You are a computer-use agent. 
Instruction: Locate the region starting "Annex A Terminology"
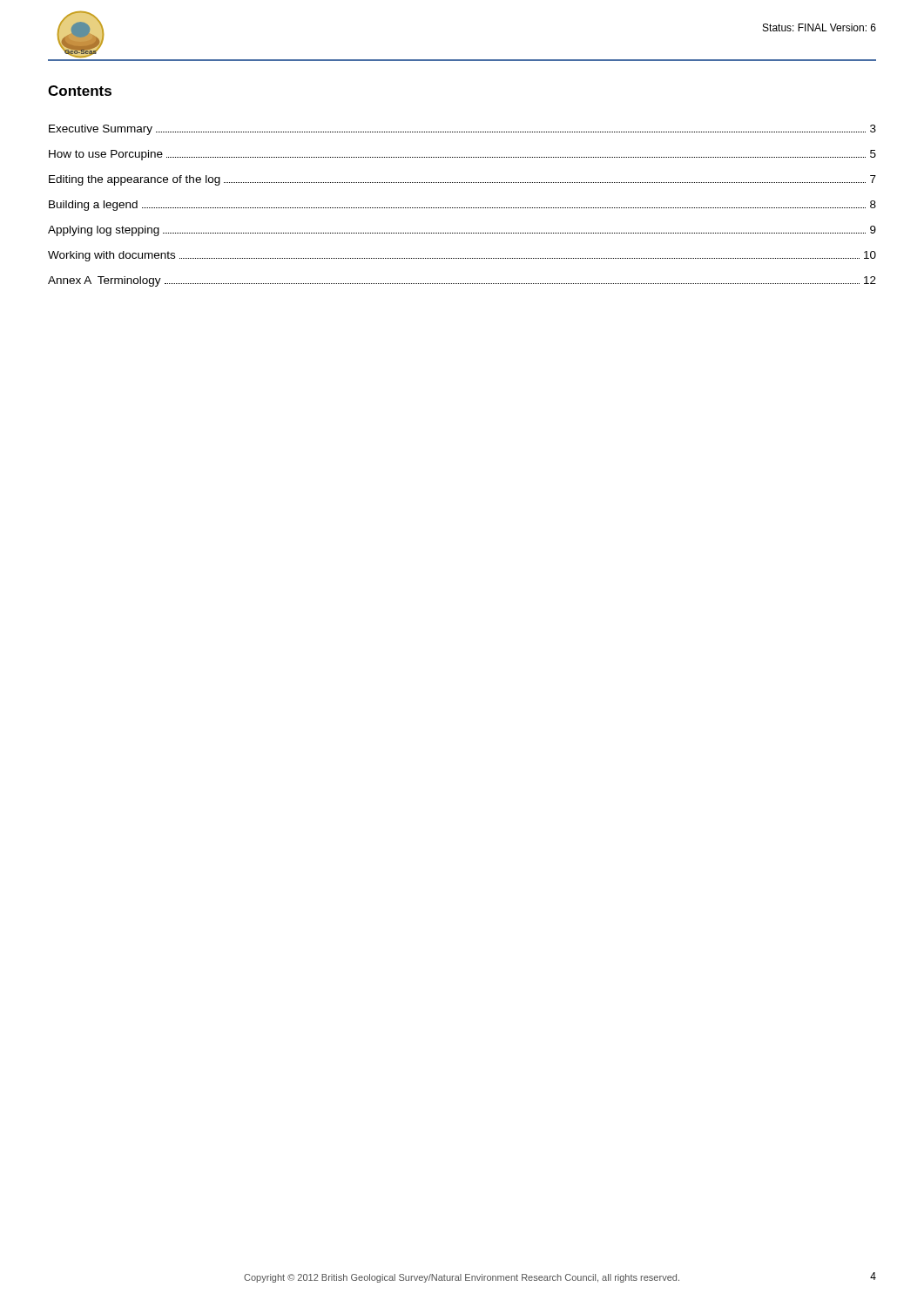tap(462, 280)
